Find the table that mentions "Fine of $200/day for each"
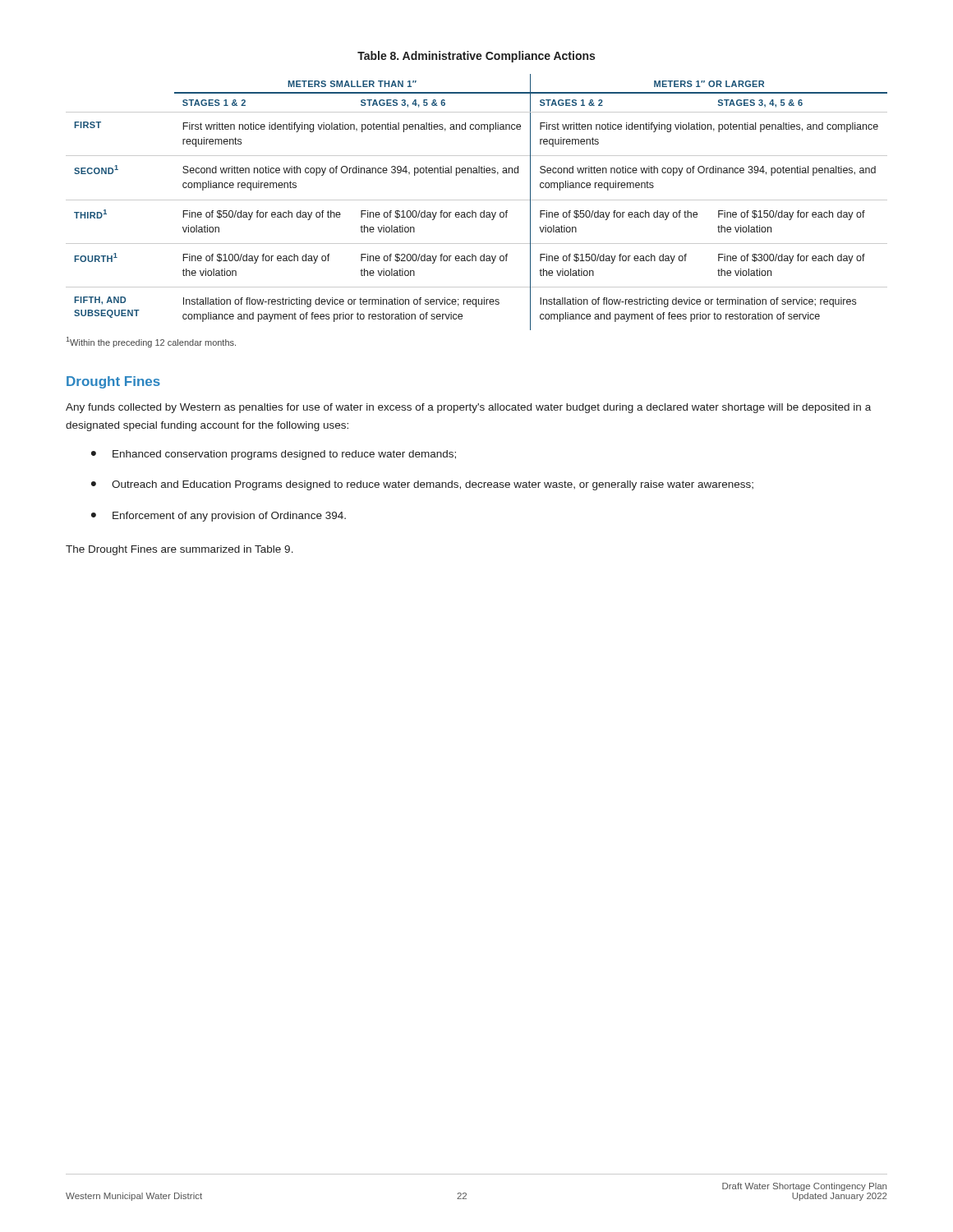Screen dimensions: 1232x953 pos(476,202)
